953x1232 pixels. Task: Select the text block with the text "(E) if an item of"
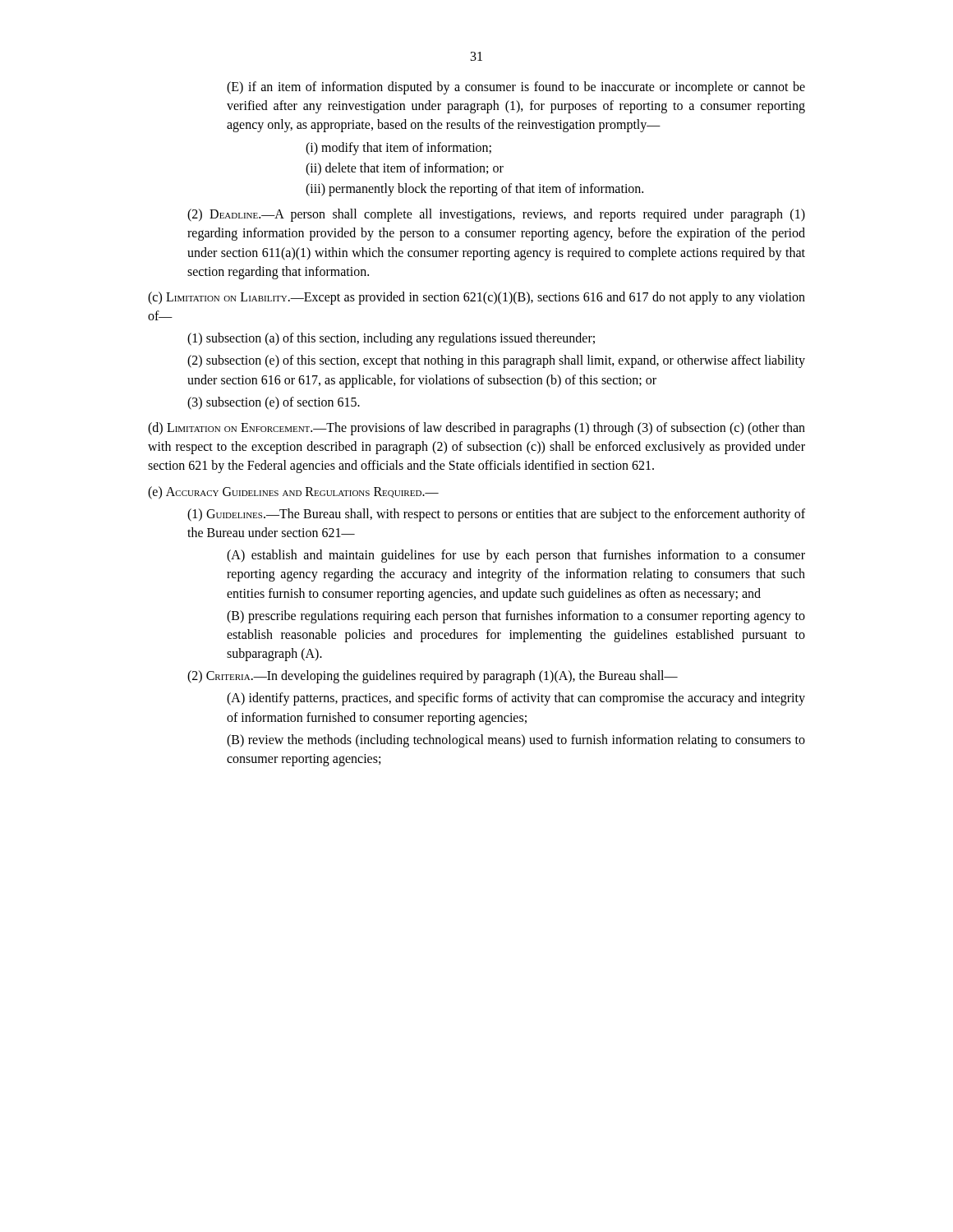tap(516, 138)
